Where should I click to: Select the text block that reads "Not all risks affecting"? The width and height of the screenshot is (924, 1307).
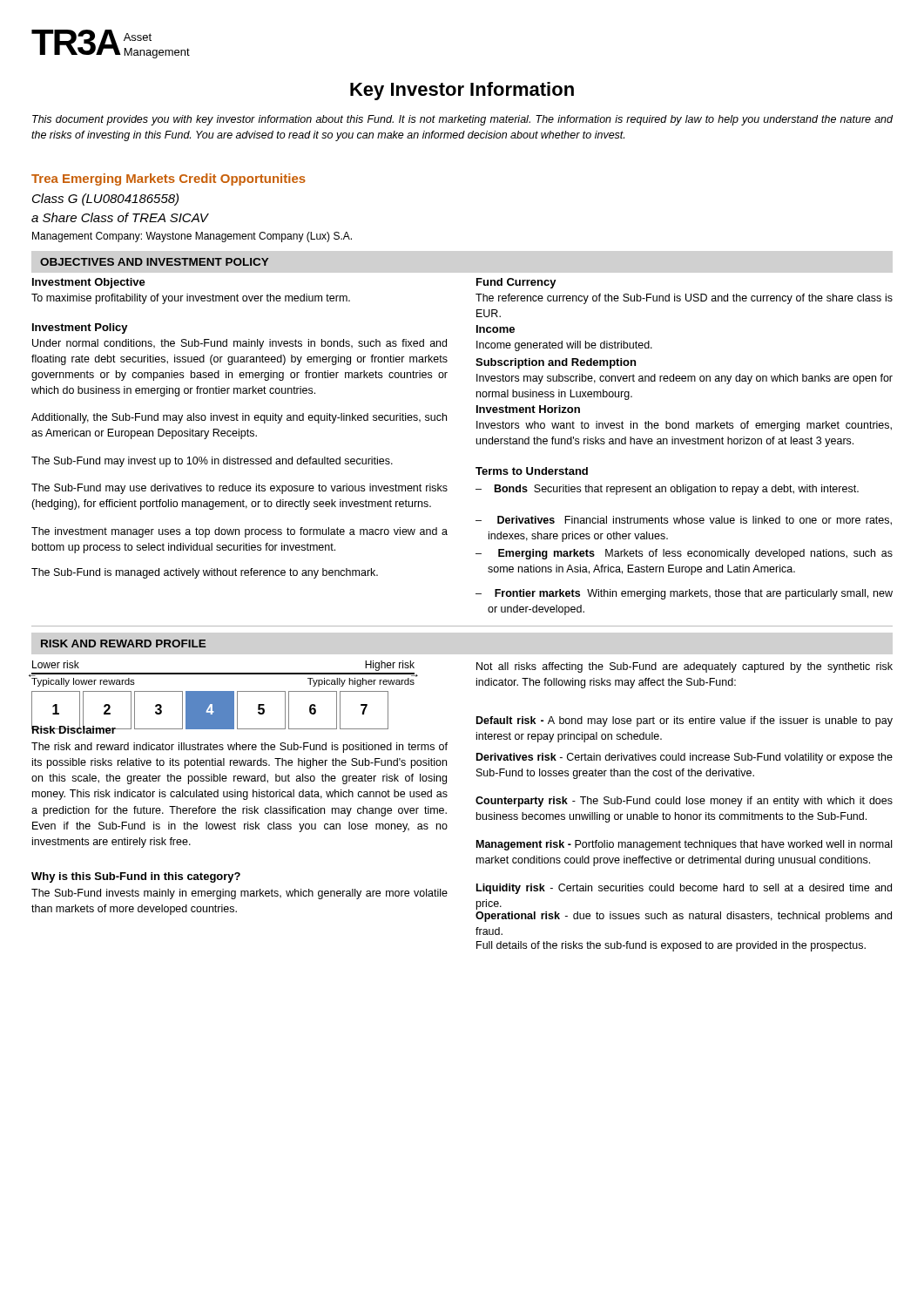pos(684,674)
